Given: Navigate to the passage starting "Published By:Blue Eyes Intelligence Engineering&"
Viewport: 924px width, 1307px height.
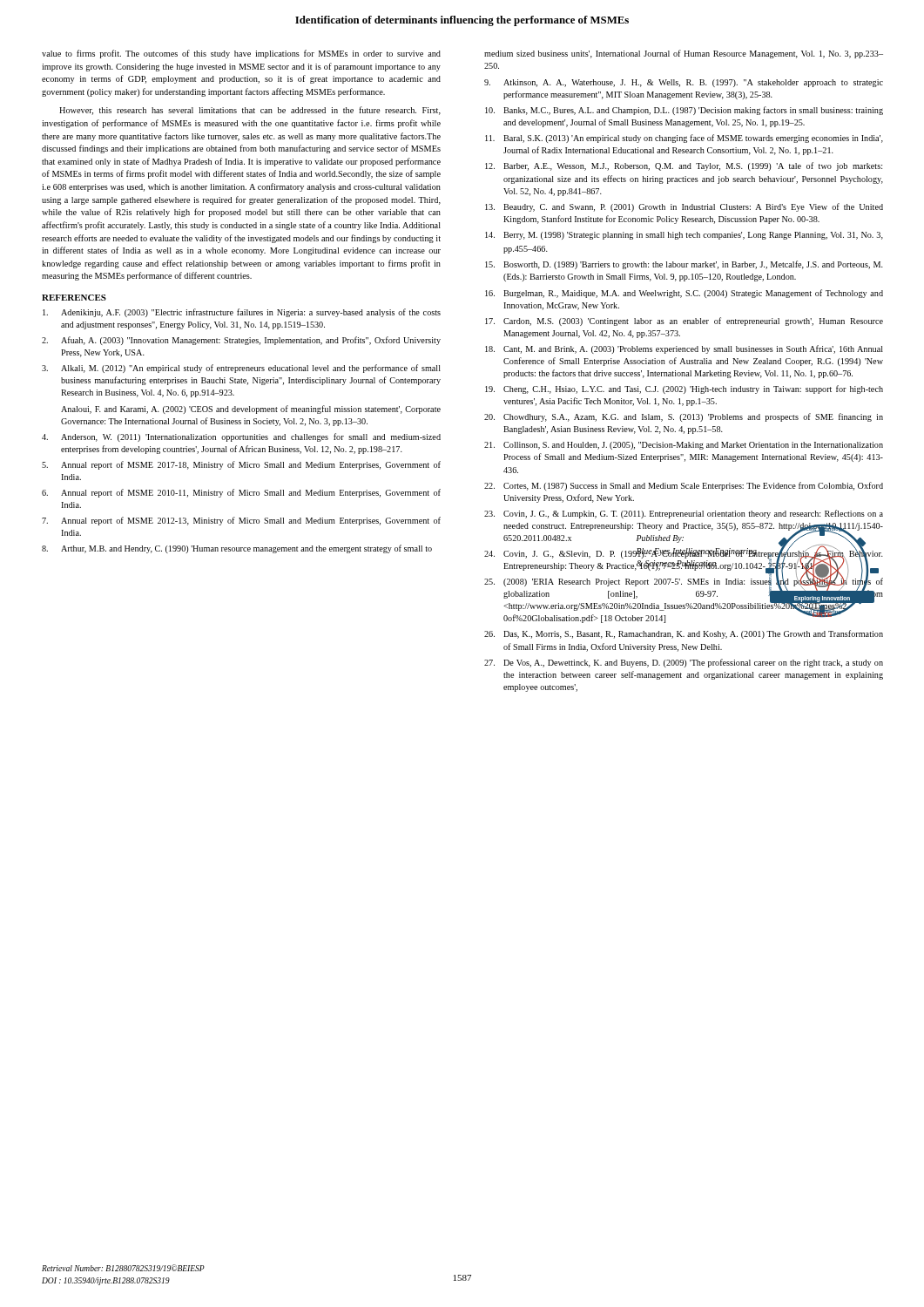Looking at the screenshot, I should coord(696,551).
